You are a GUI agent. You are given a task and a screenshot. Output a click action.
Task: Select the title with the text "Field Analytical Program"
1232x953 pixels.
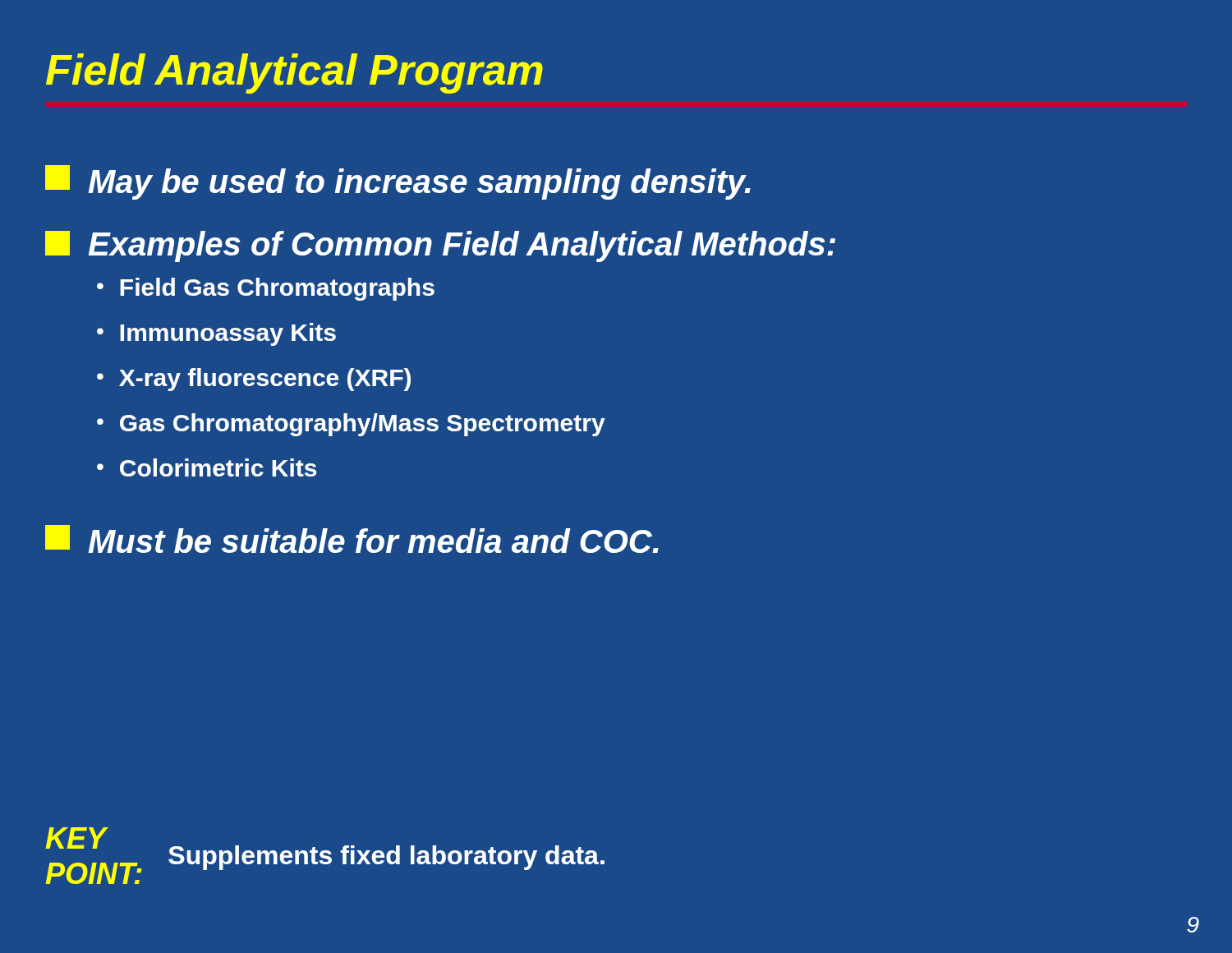point(294,74)
